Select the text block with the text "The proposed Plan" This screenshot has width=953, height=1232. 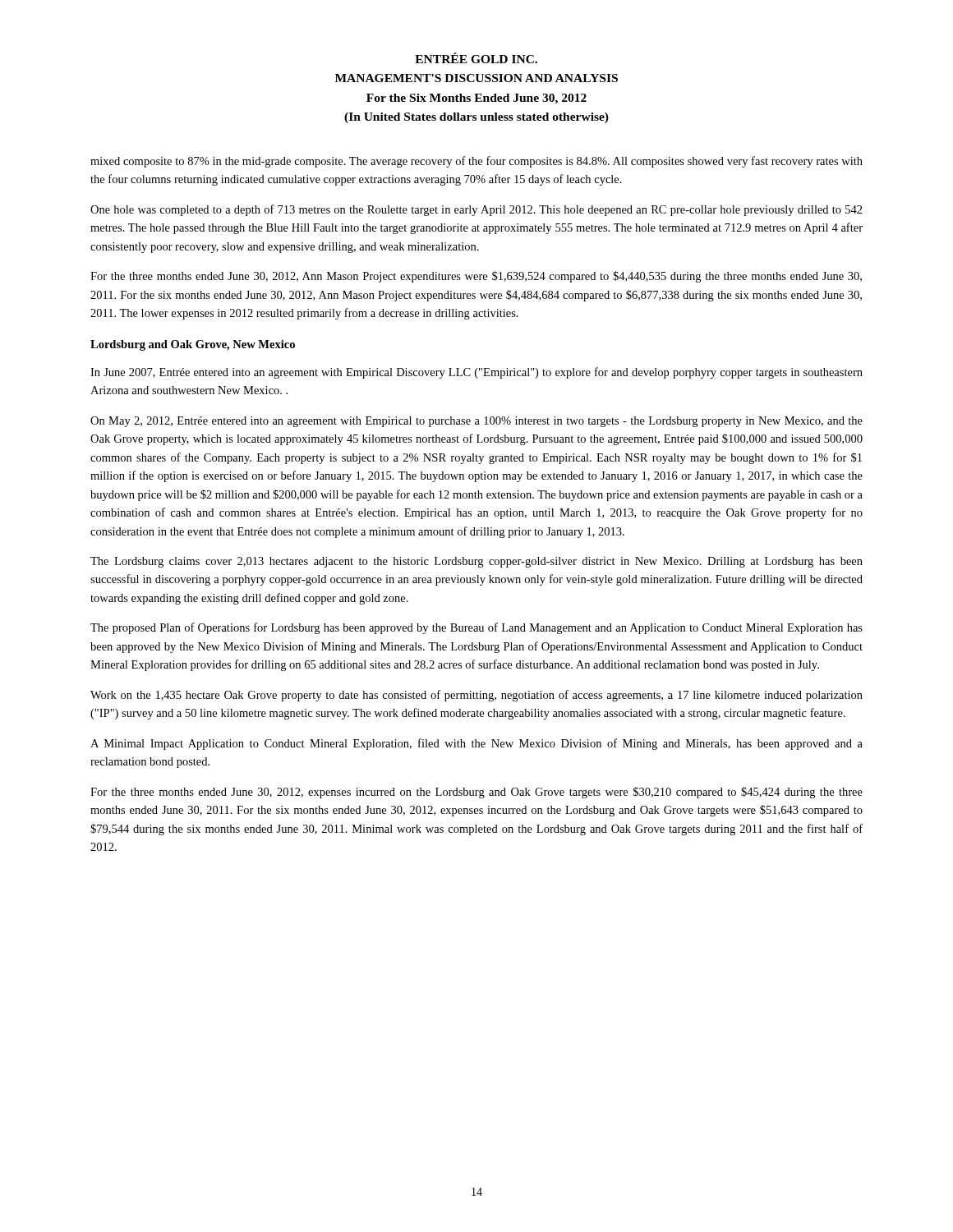click(476, 646)
